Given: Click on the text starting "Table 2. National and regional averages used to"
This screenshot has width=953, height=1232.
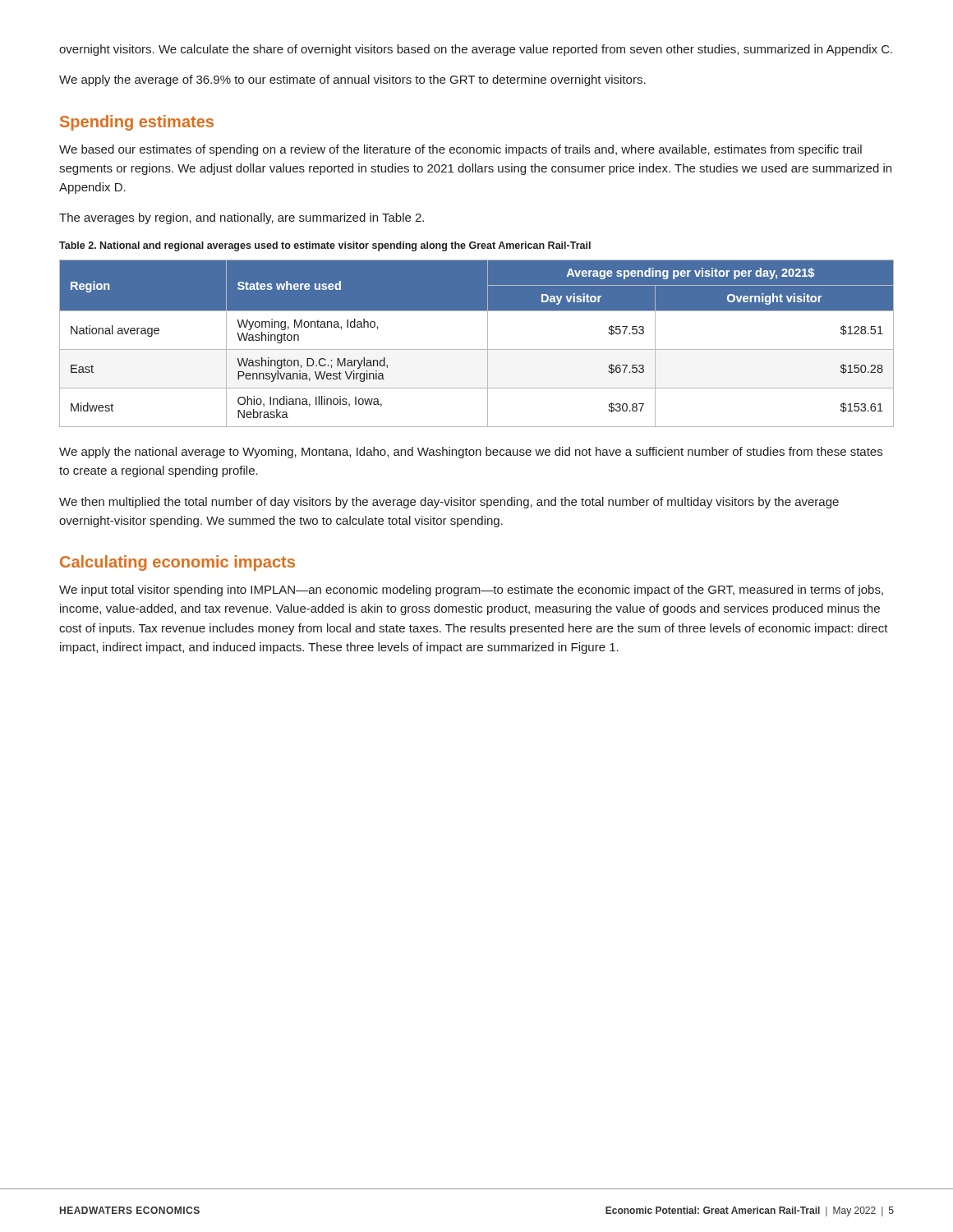Looking at the screenshot, I should pos(325,245).
